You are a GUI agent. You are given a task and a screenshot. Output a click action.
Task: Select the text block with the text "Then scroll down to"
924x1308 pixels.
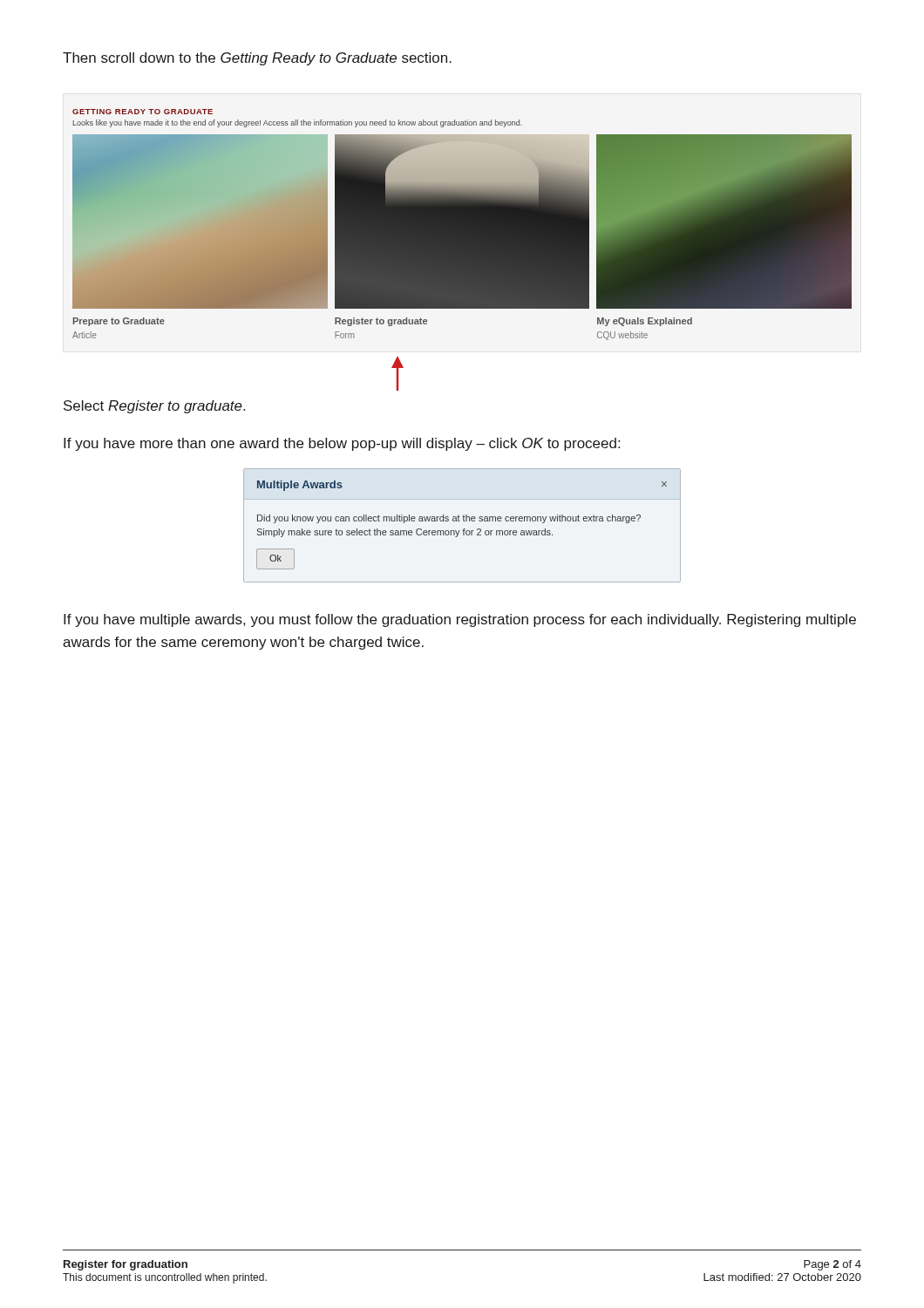[x=258, y=58]
